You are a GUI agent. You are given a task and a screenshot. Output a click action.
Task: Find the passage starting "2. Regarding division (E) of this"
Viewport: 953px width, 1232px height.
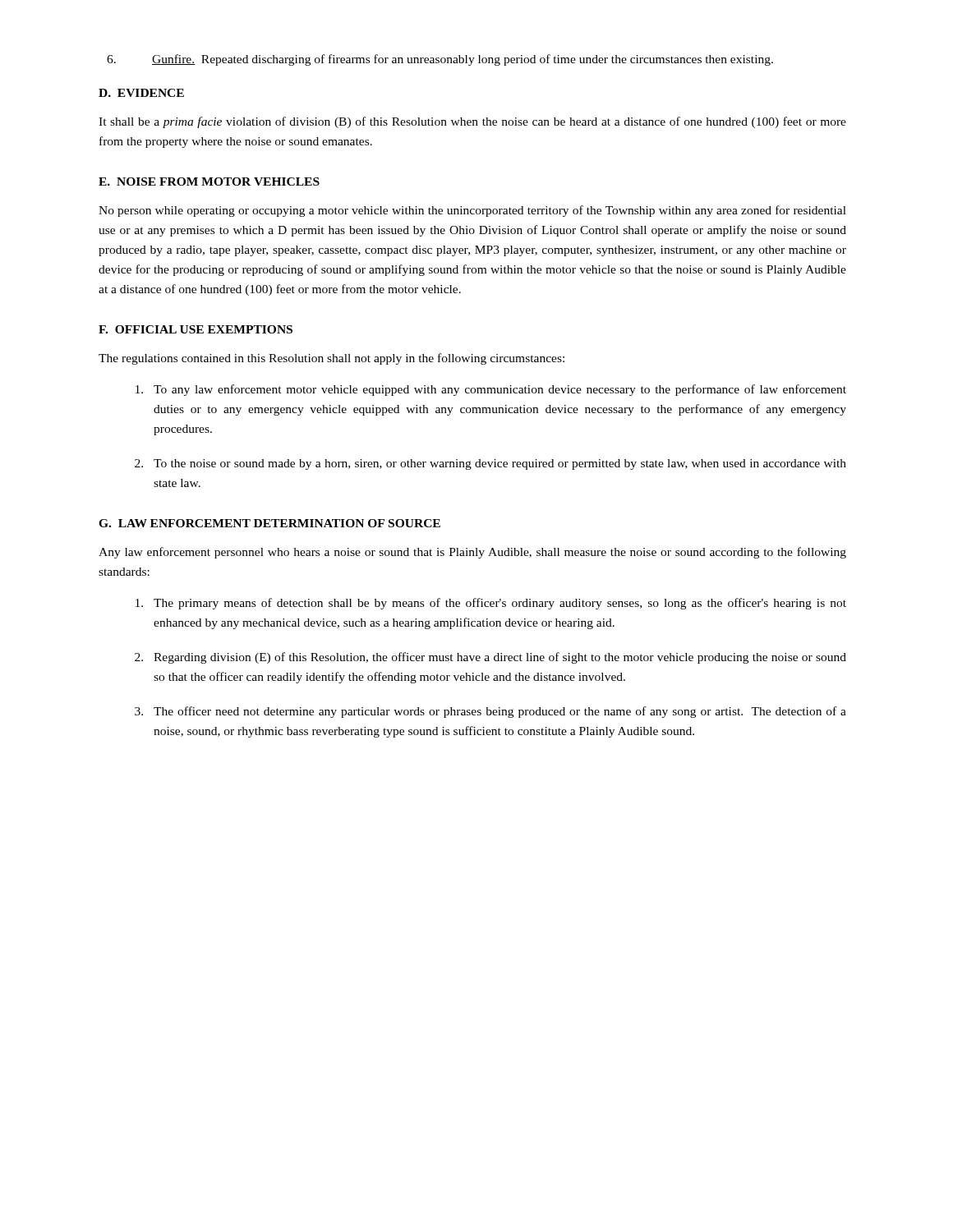point(472,667)
